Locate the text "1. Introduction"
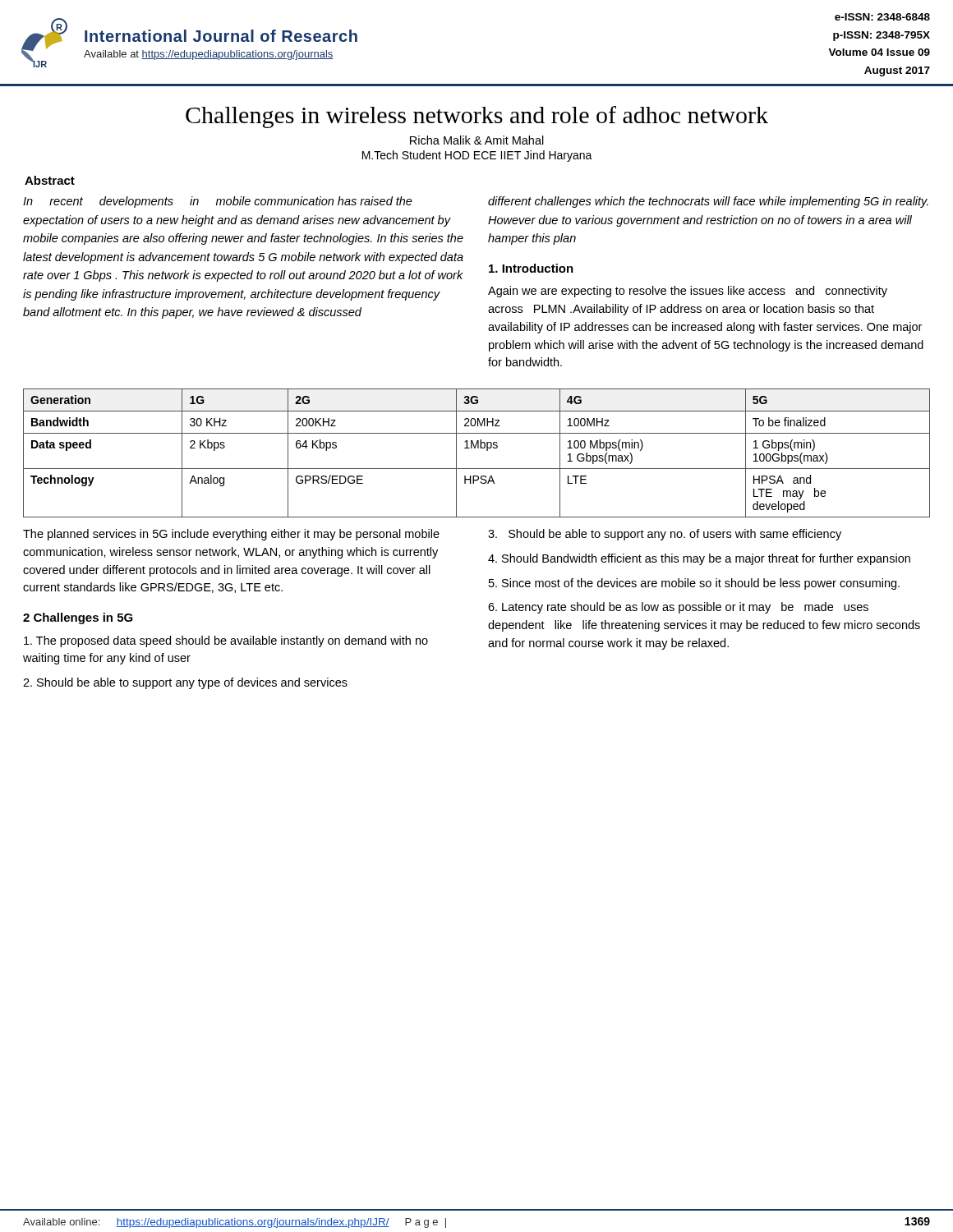 pos(531,268)
